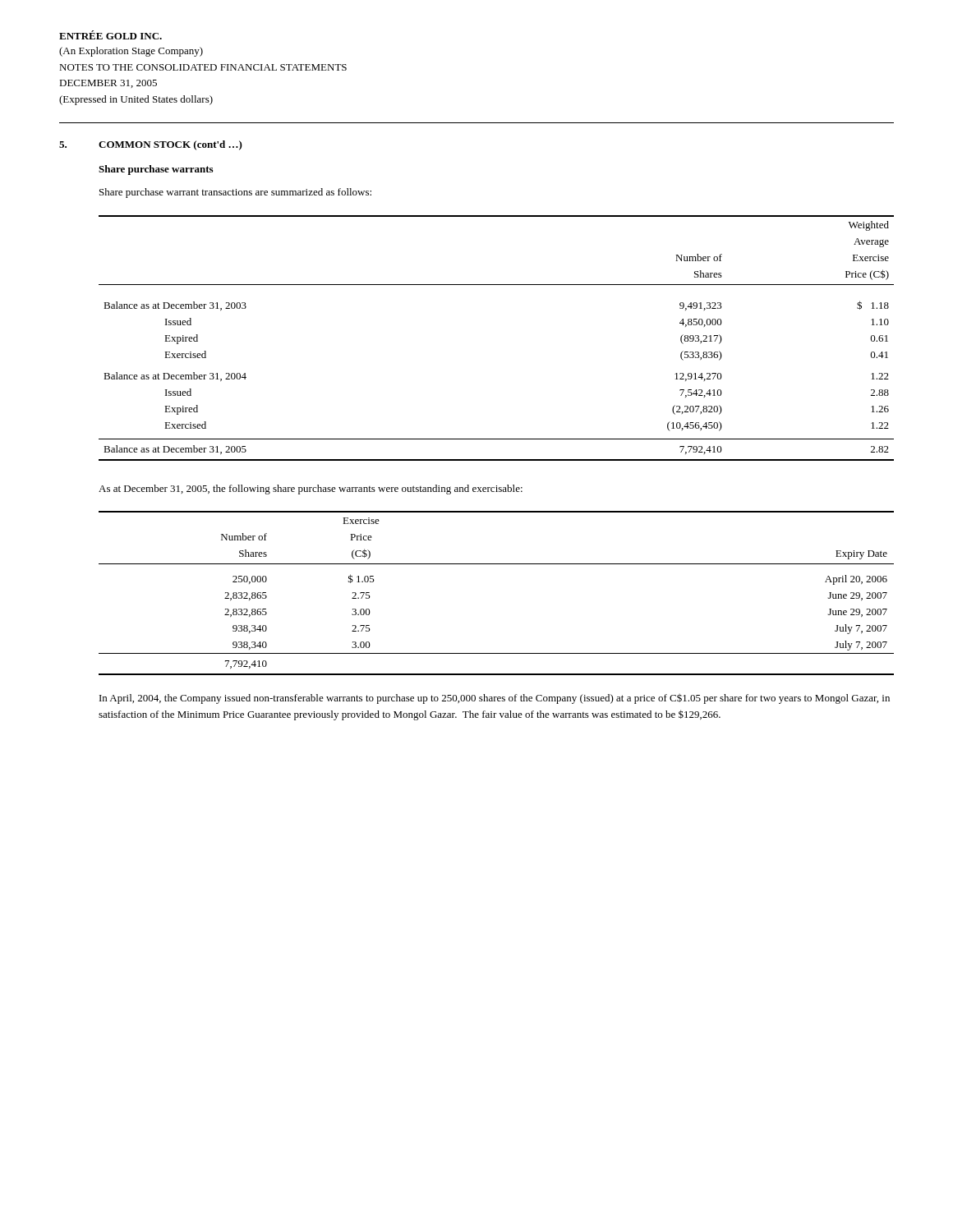Where is the passage that starts "In April, 2004, the Company issued"?

(x=494, y=706)
